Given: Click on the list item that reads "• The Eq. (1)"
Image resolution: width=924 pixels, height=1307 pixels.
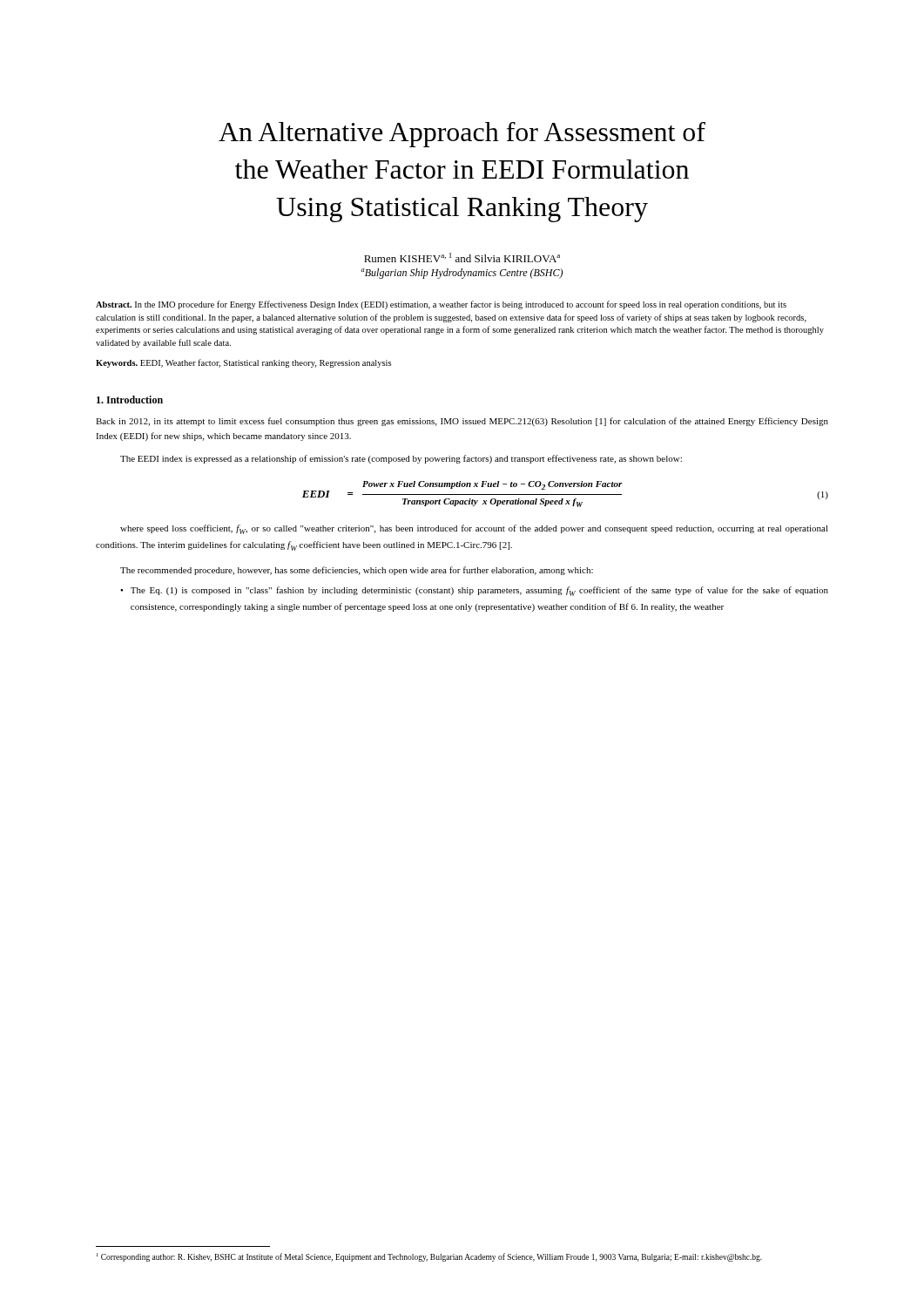Looking at the screenshot, I should [x=474, y=599].
